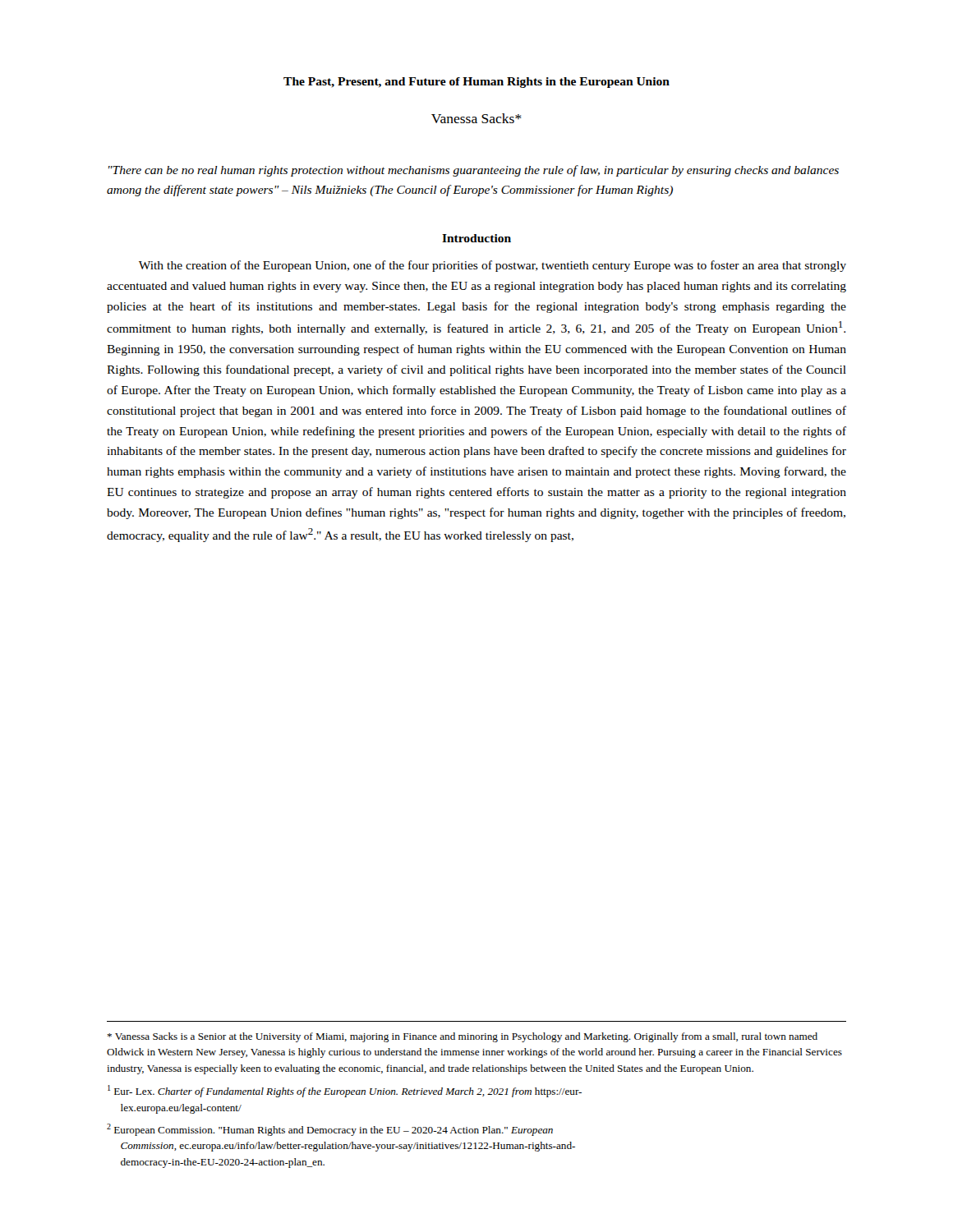Point to the block beginning "2 European Commission. "Human Rights"

pyautogui.click(x=341, y=1145)
